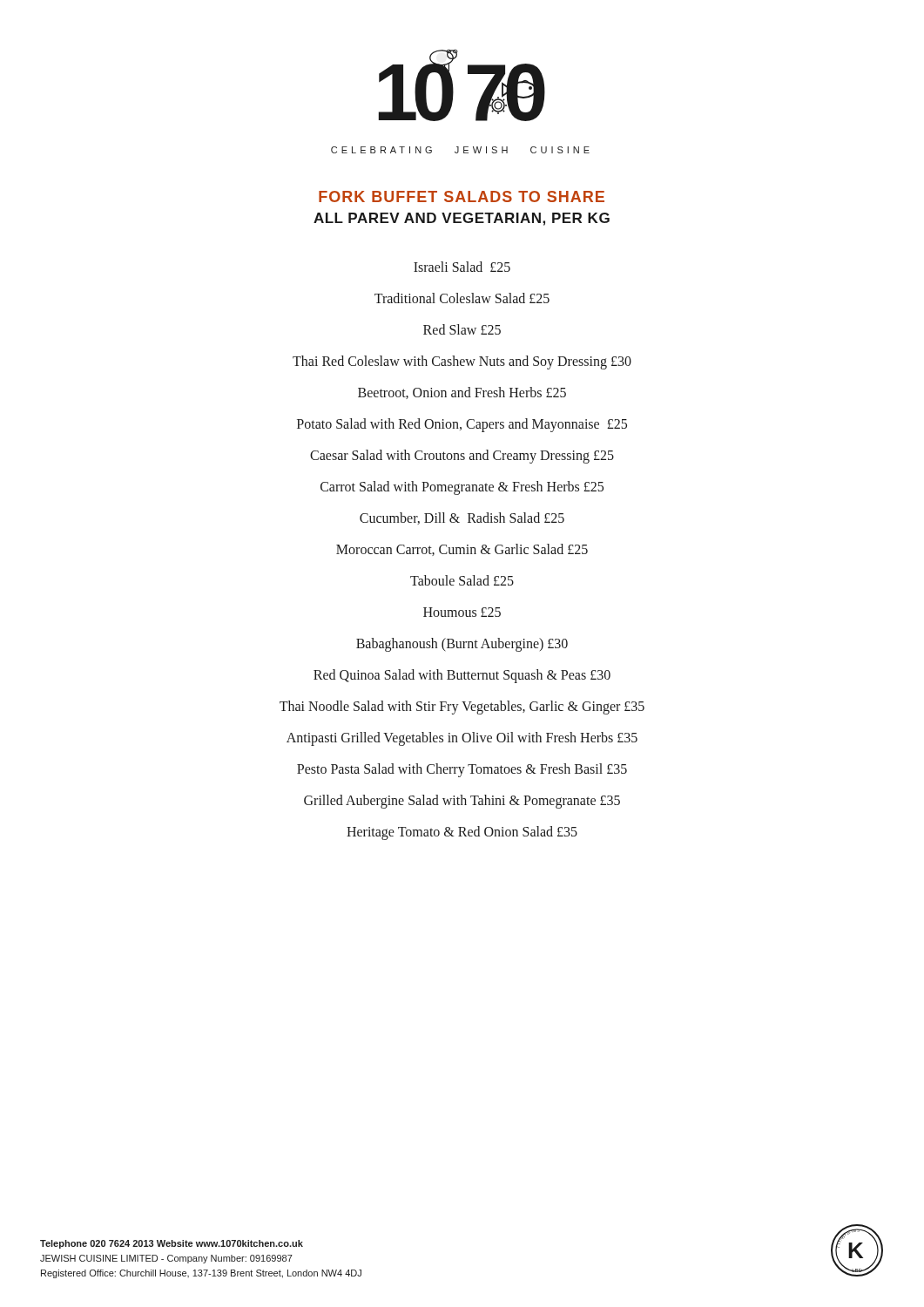
Task: Point to "Carrot Salad with Pomegranate & Fresh Herbs £25"
Action: pyautogui.click(x=462, y=487)
